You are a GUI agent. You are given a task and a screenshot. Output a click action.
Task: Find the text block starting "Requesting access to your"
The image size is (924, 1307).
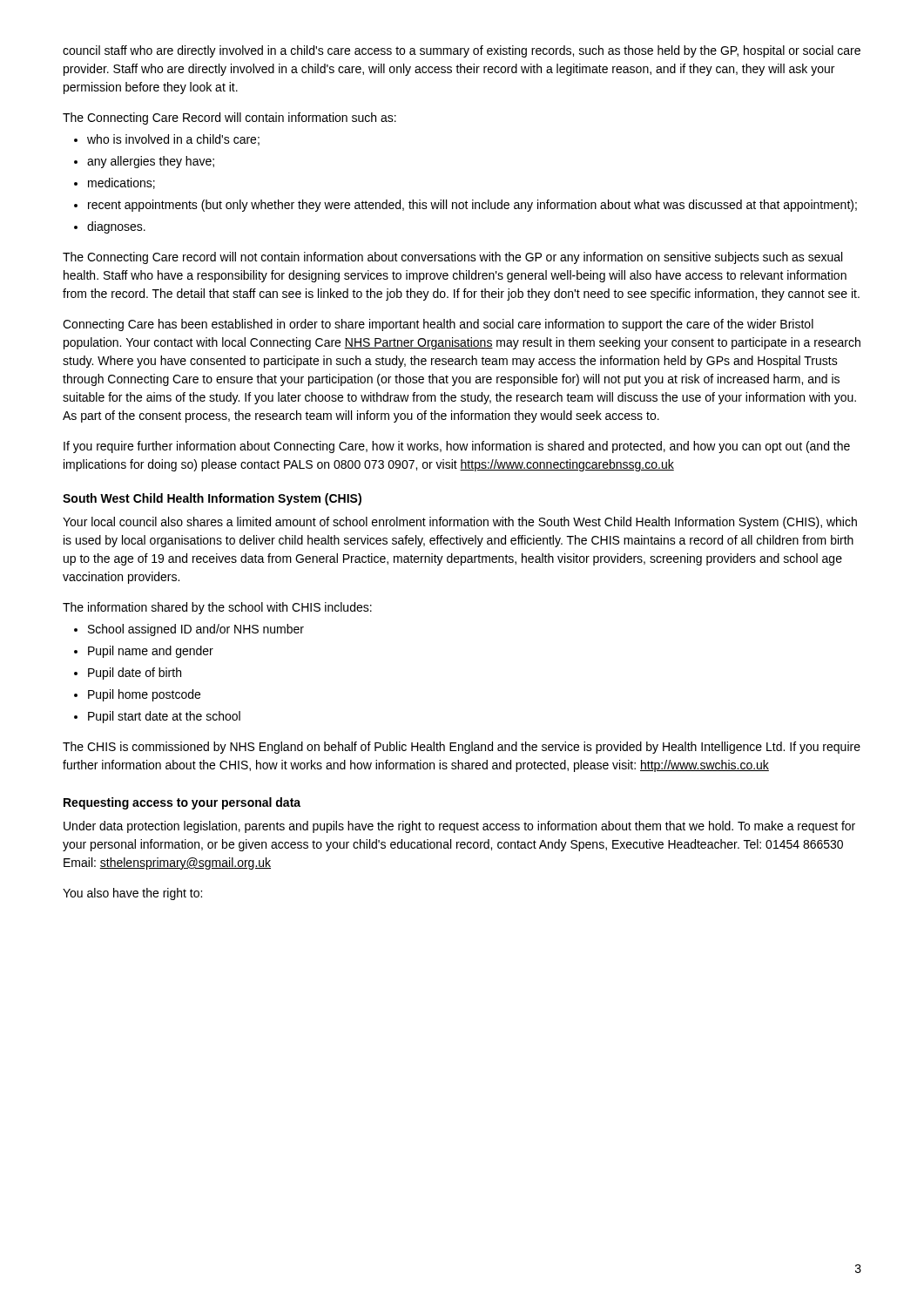tap(182, 802)
